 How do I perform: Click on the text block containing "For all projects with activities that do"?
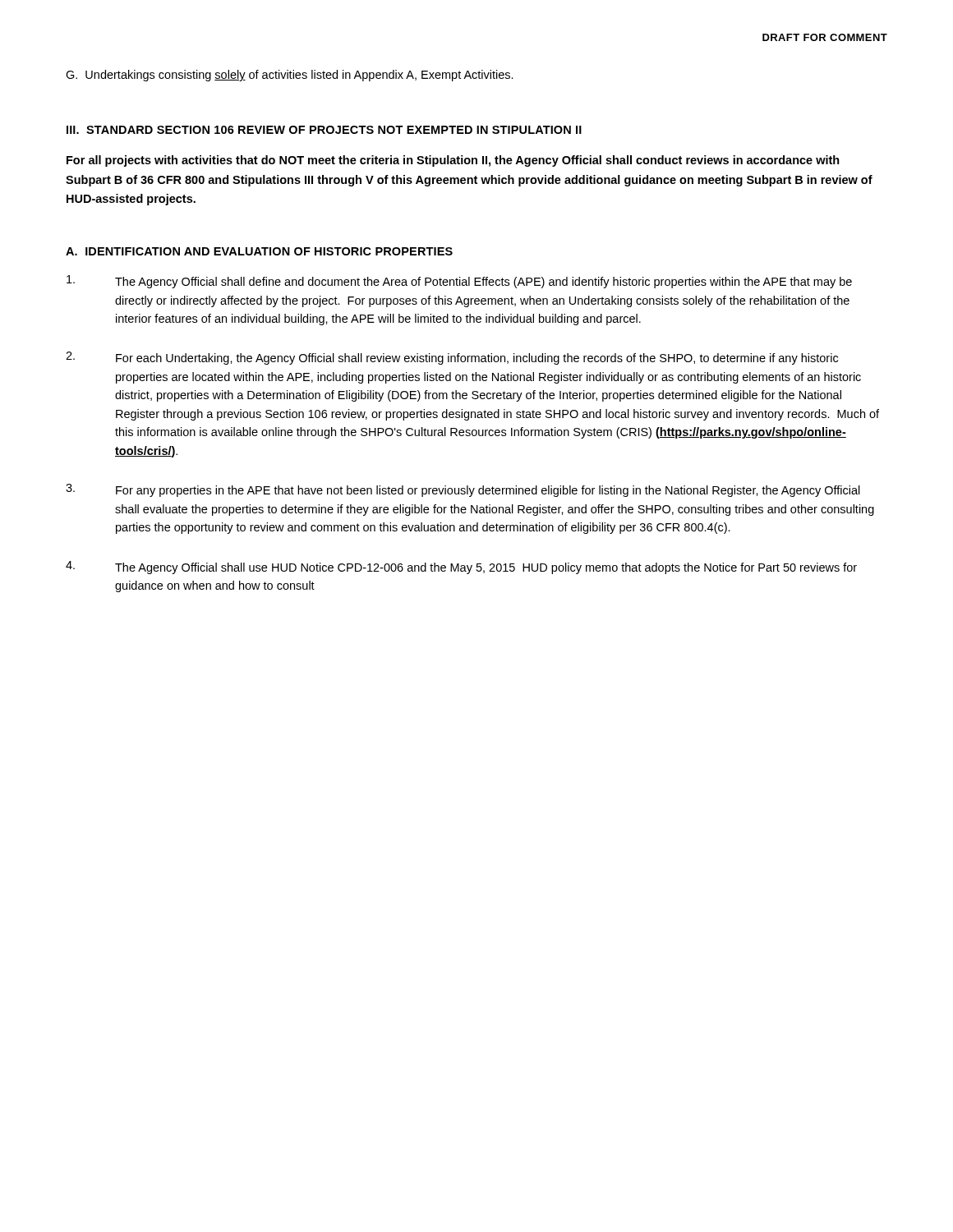469,180
